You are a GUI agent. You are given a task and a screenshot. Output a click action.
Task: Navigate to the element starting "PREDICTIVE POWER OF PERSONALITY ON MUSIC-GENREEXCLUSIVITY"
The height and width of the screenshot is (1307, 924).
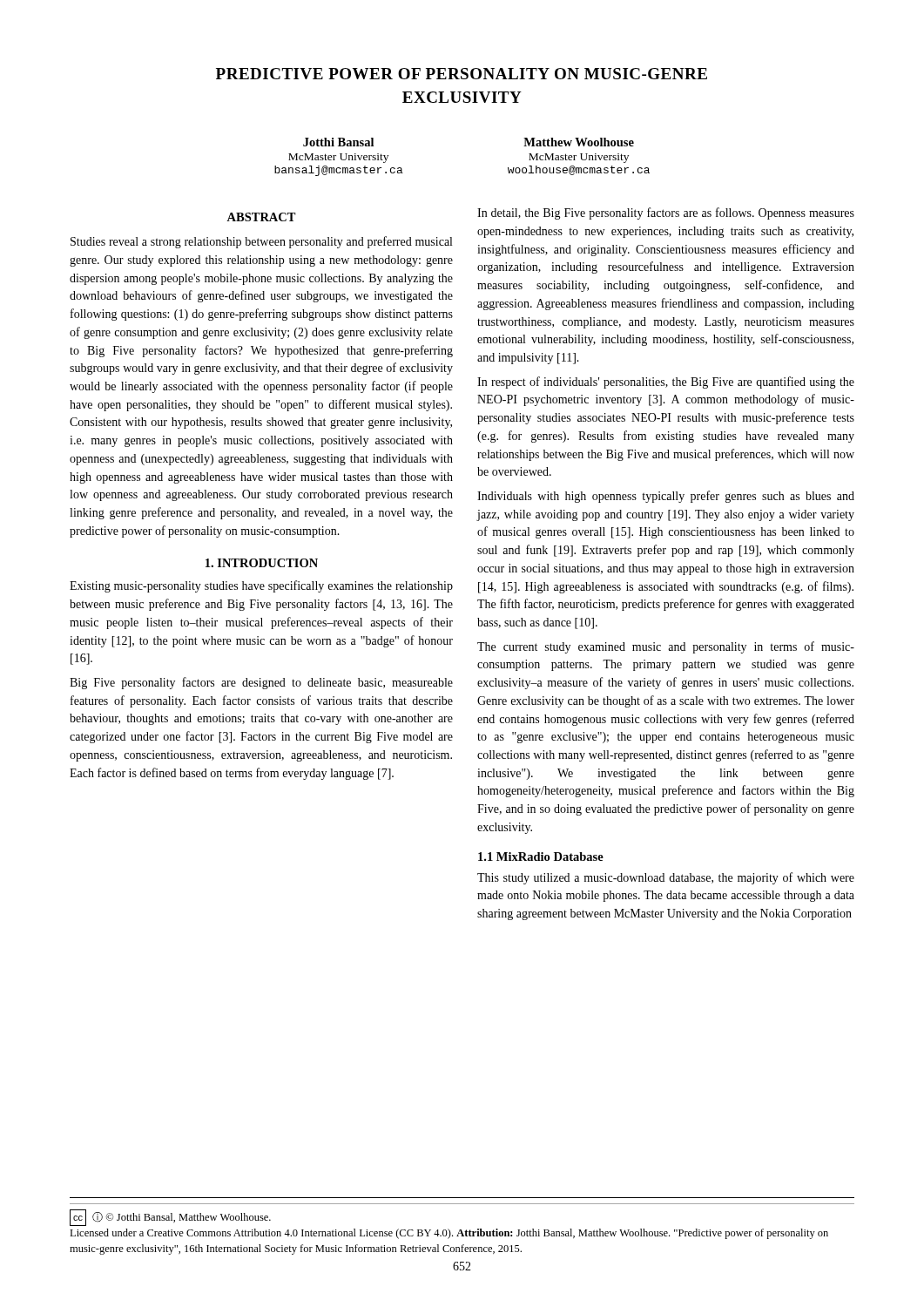pyautogui.click(x=462, y=86)
